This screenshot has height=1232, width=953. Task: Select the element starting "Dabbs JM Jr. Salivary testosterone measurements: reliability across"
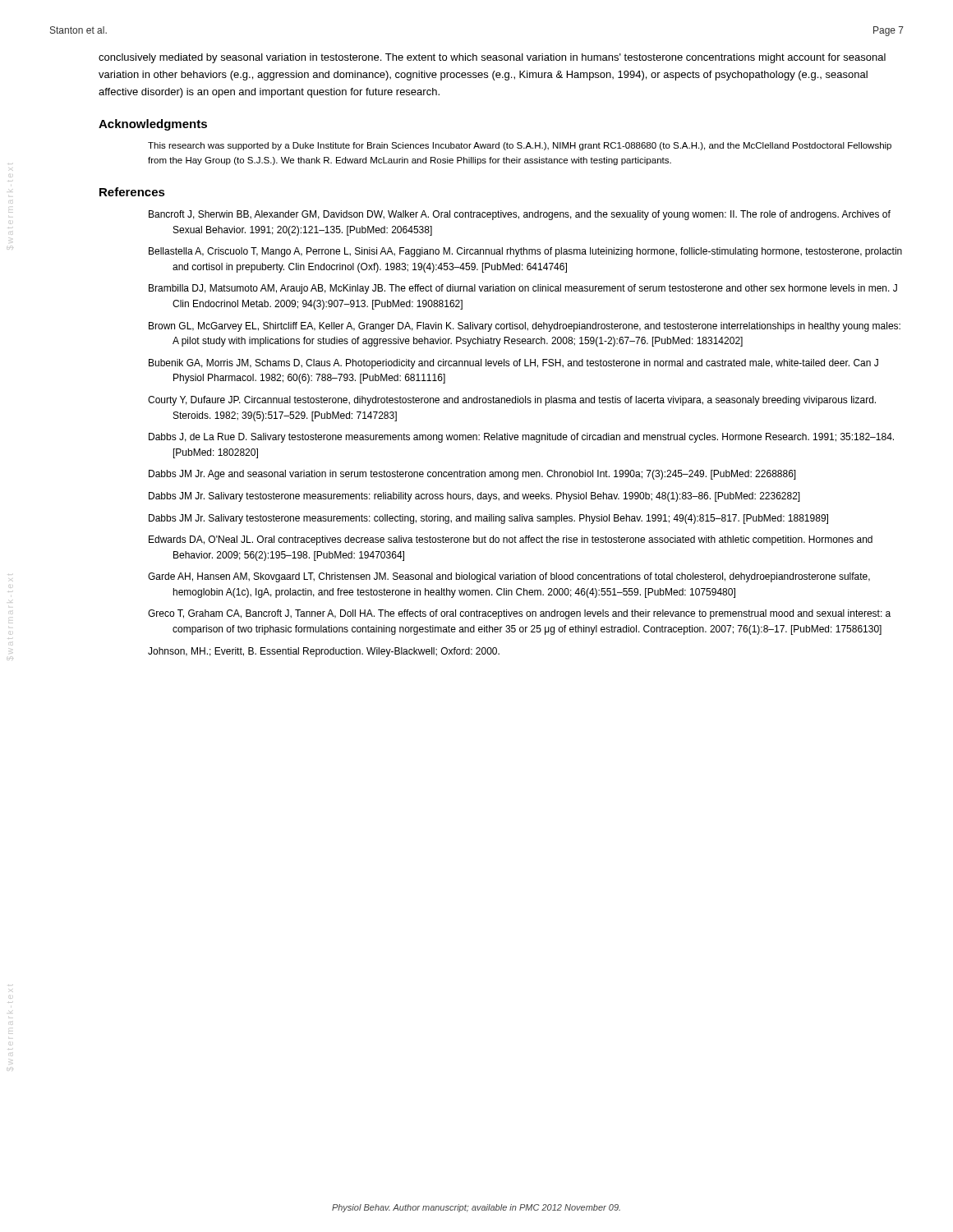point(474,496)
